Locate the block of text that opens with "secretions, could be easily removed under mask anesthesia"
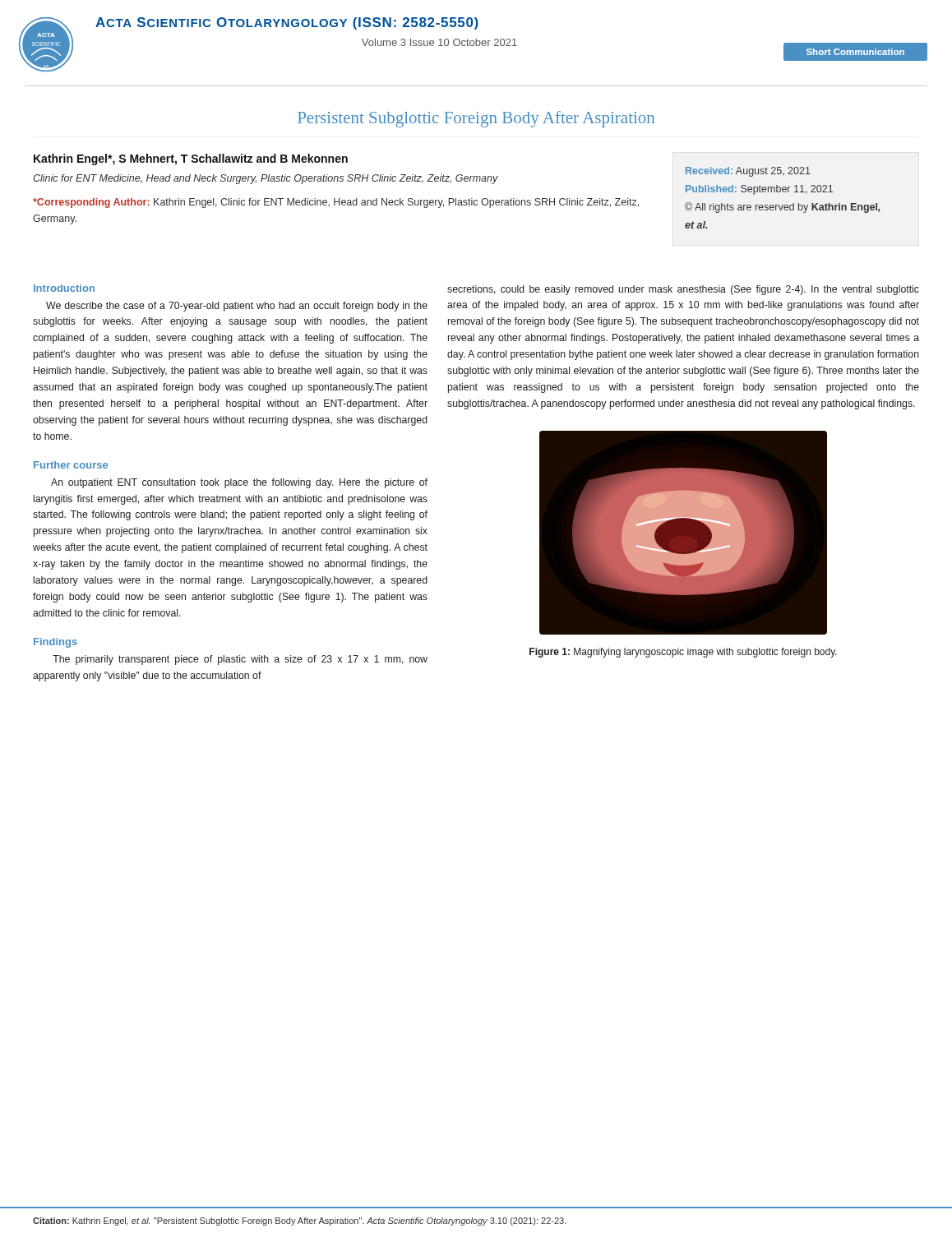Viewport: 952px width, 1233px height. (683, 346)
